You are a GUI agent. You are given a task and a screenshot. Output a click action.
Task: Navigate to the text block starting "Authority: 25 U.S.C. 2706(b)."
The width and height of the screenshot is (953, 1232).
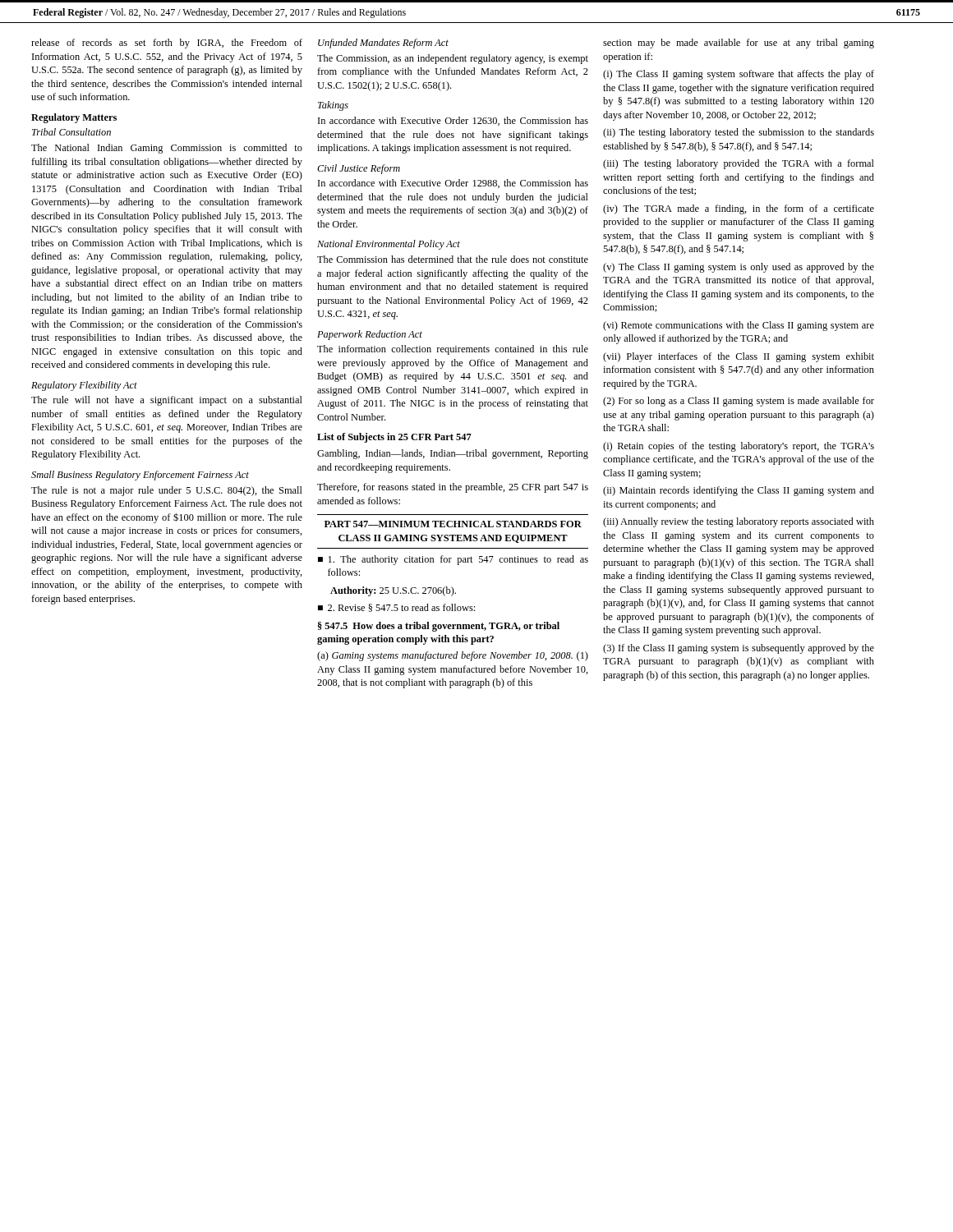(393, 590)
